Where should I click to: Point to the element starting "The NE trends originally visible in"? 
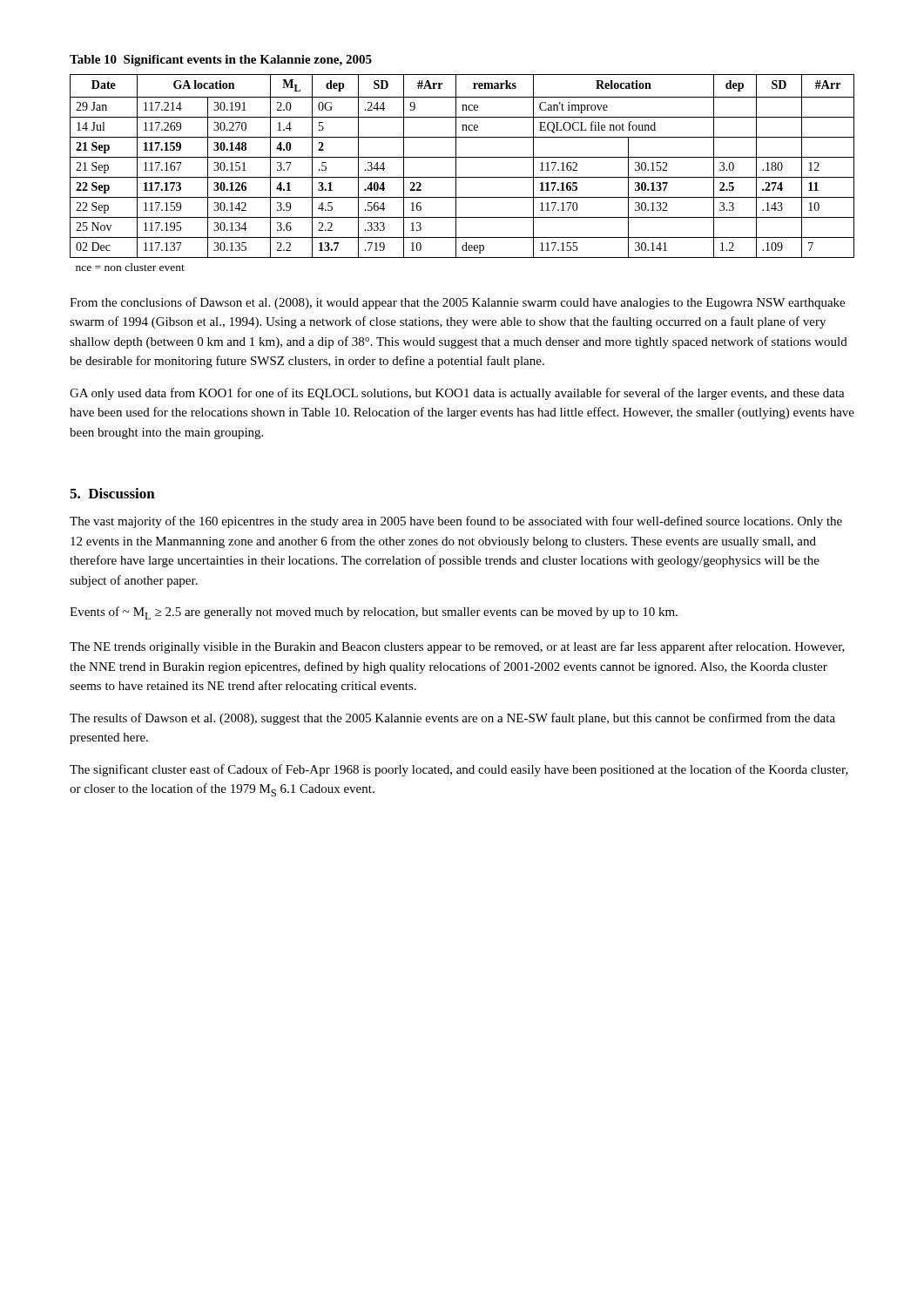point(457,666)
